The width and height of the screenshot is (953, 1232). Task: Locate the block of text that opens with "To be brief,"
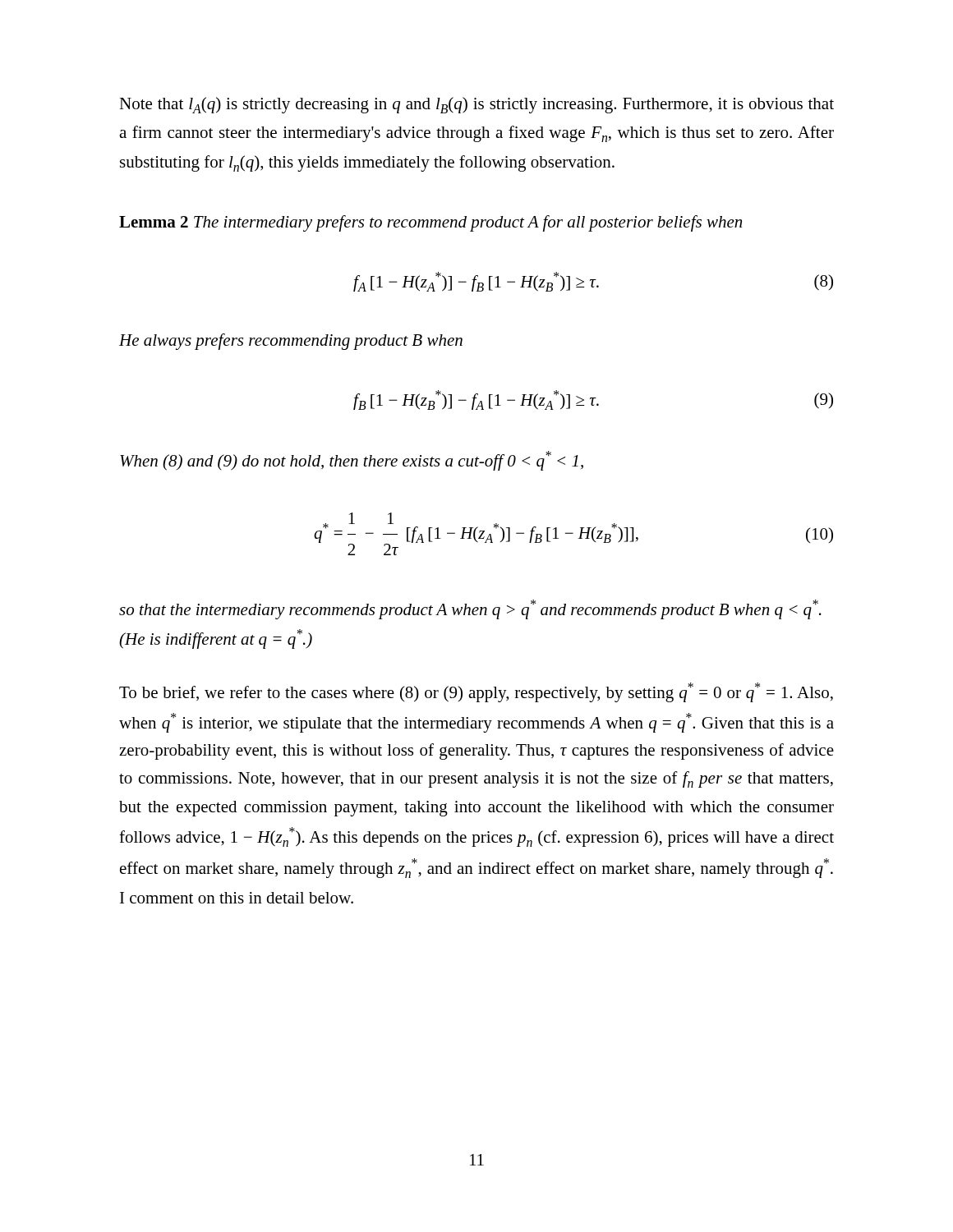pyautogui.click(x=476, y=794)
